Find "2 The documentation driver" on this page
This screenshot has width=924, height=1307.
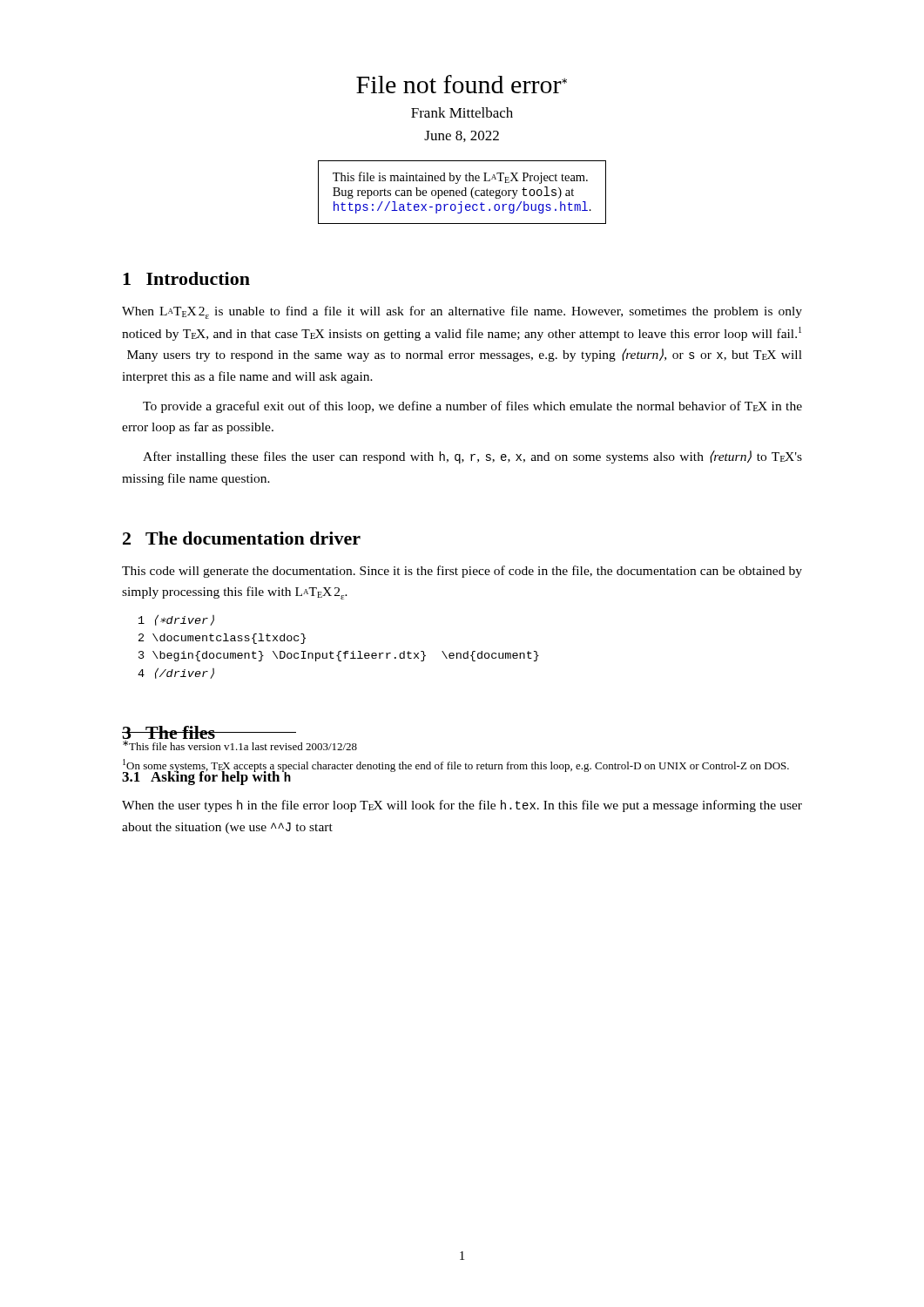click(x=241, y=538)
